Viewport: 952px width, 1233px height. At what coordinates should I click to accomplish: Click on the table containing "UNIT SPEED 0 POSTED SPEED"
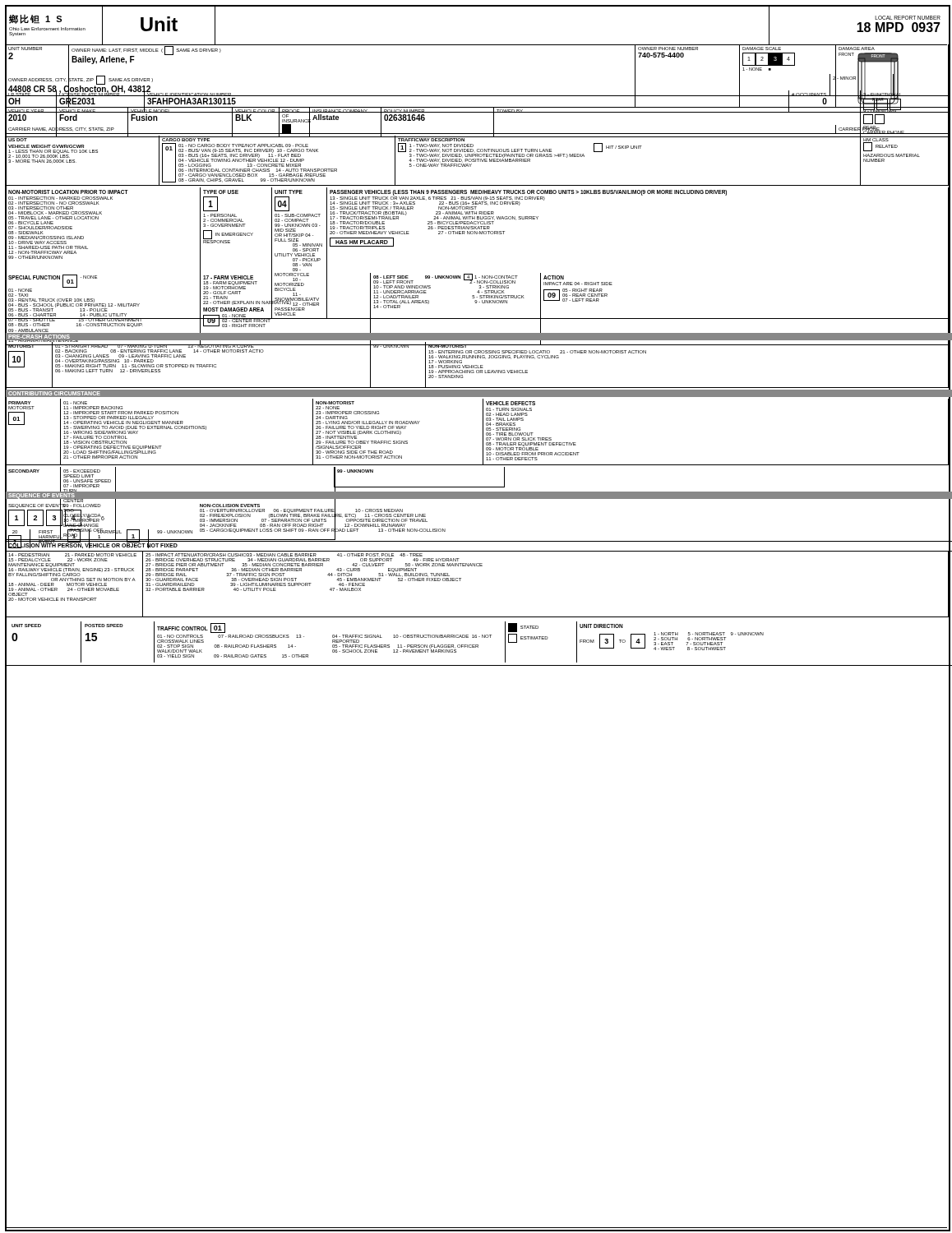478,642
